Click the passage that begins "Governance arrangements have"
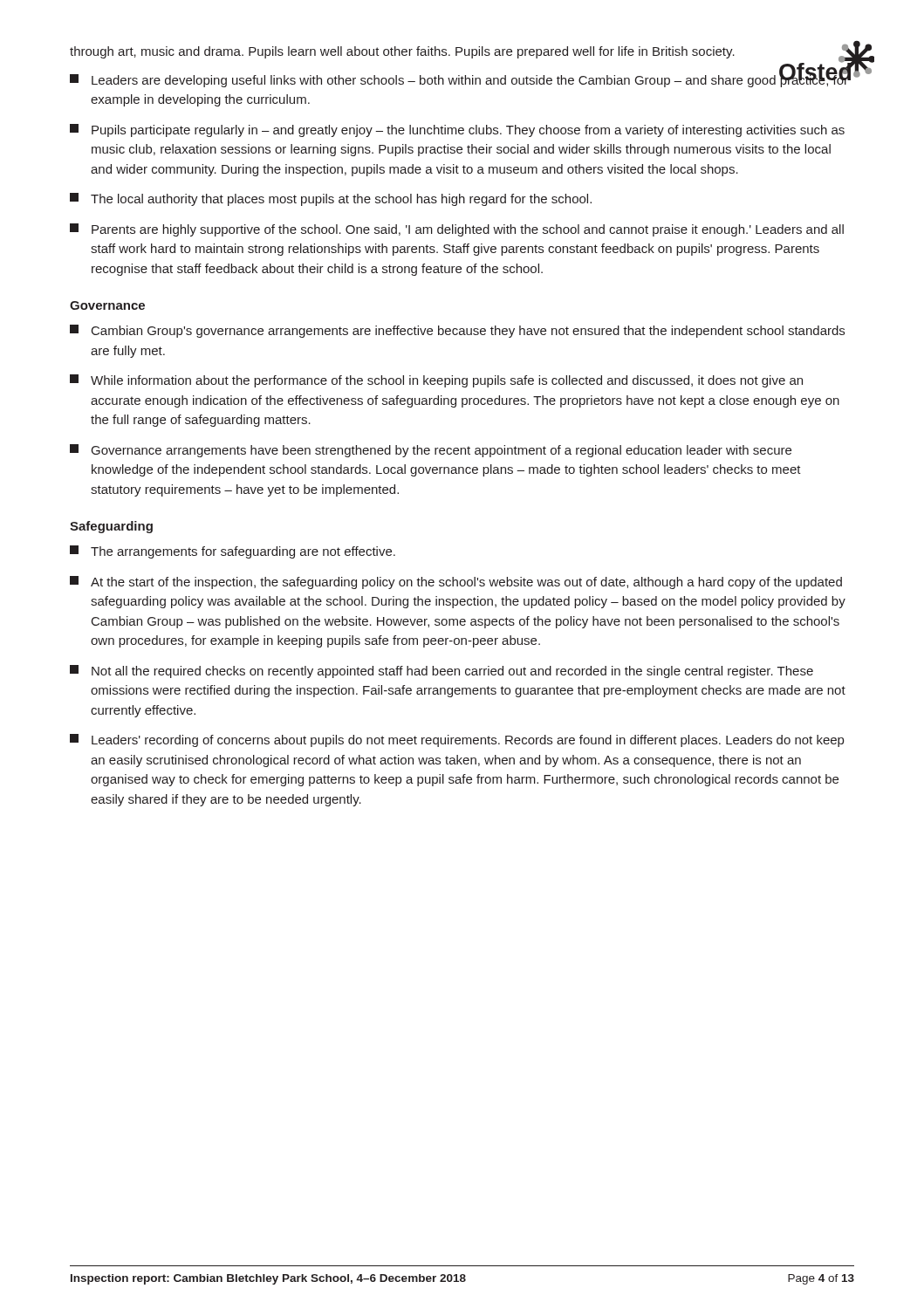Viewport: 924px width, 1309px height. click(462, 470)
